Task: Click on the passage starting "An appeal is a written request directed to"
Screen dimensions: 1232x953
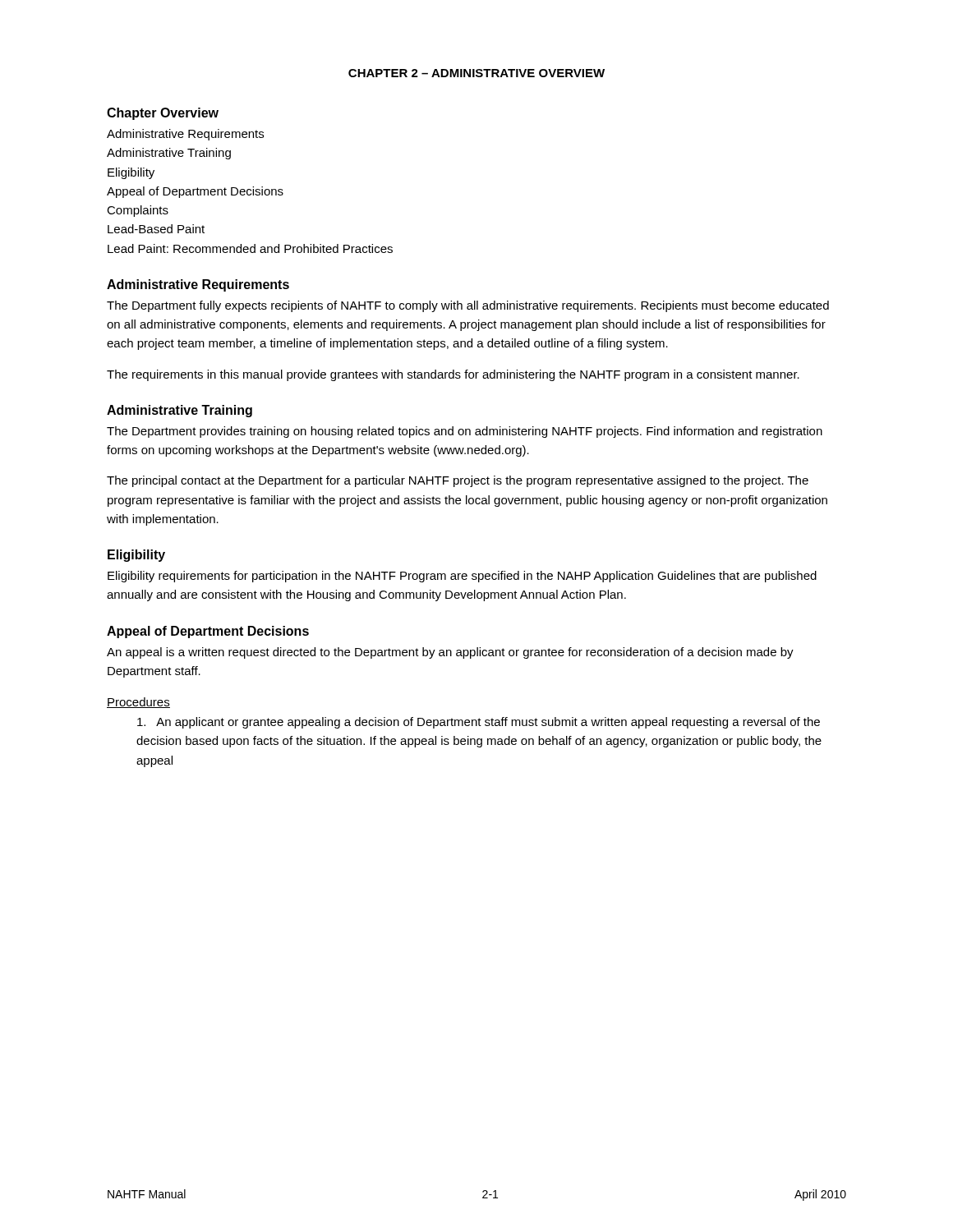Action: (x=450, y=661)
